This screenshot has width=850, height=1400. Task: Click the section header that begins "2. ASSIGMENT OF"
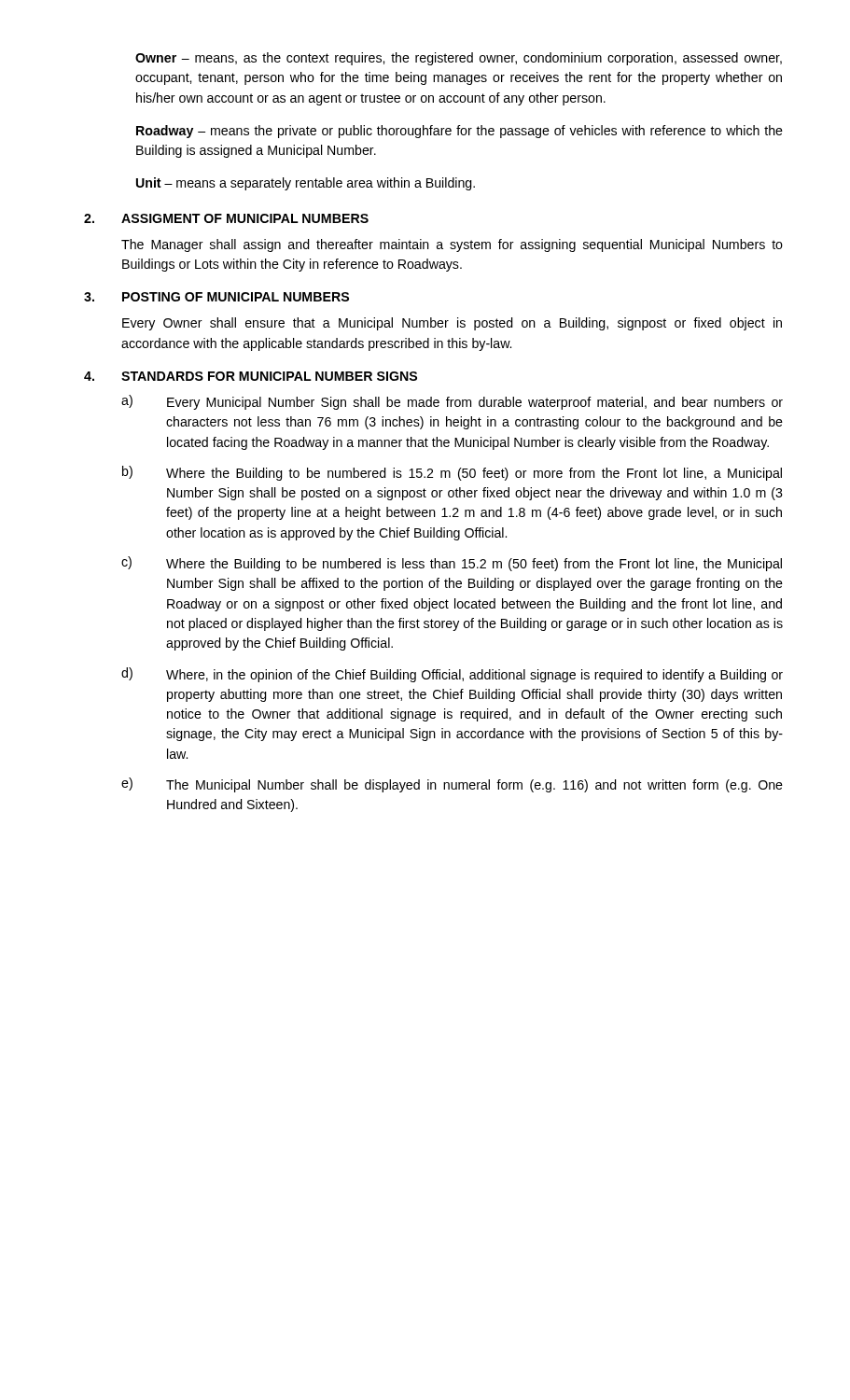[226, 218]
